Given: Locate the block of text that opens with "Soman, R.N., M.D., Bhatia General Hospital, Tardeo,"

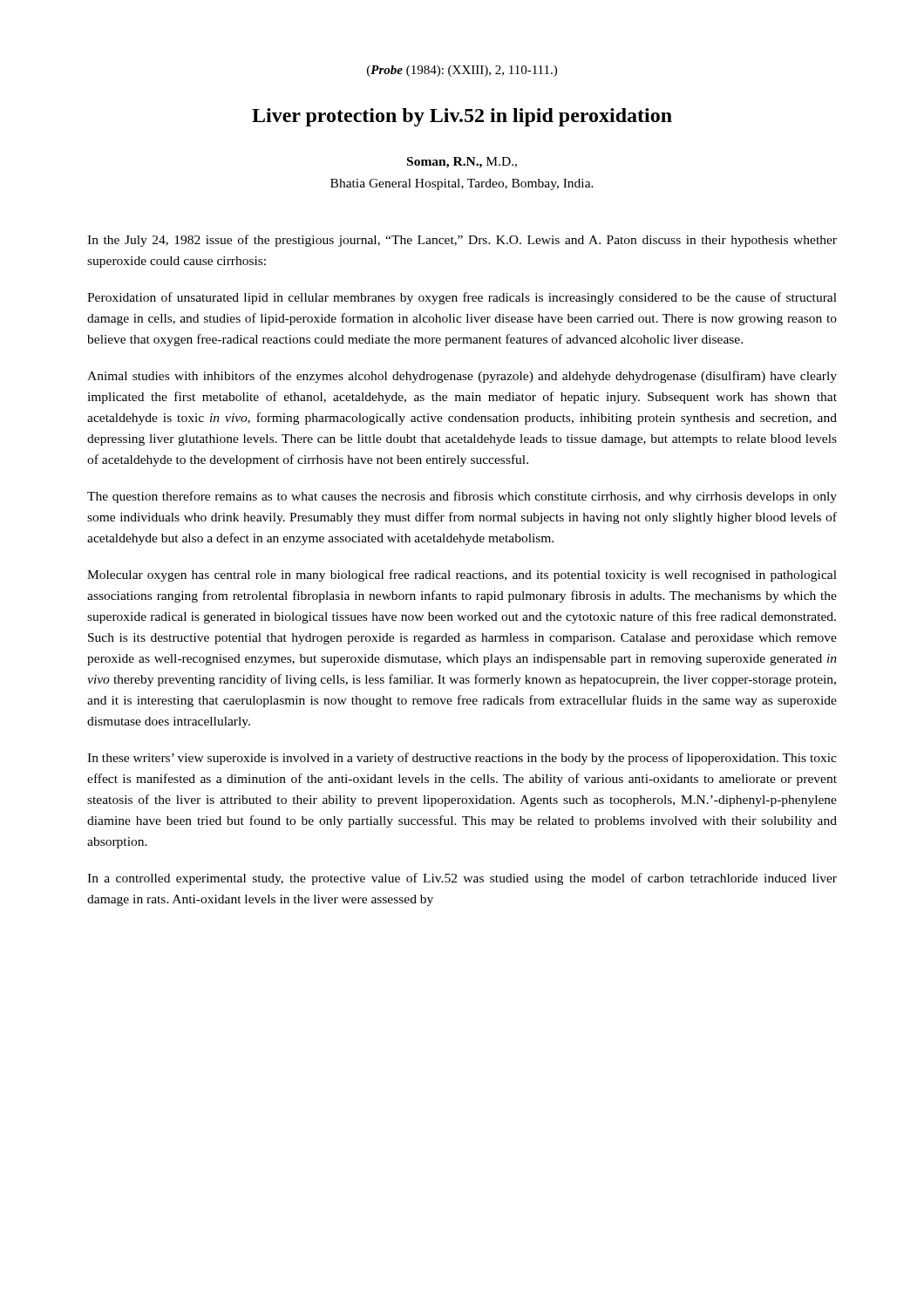Looking at the screenshot, I should coord(462,172).
